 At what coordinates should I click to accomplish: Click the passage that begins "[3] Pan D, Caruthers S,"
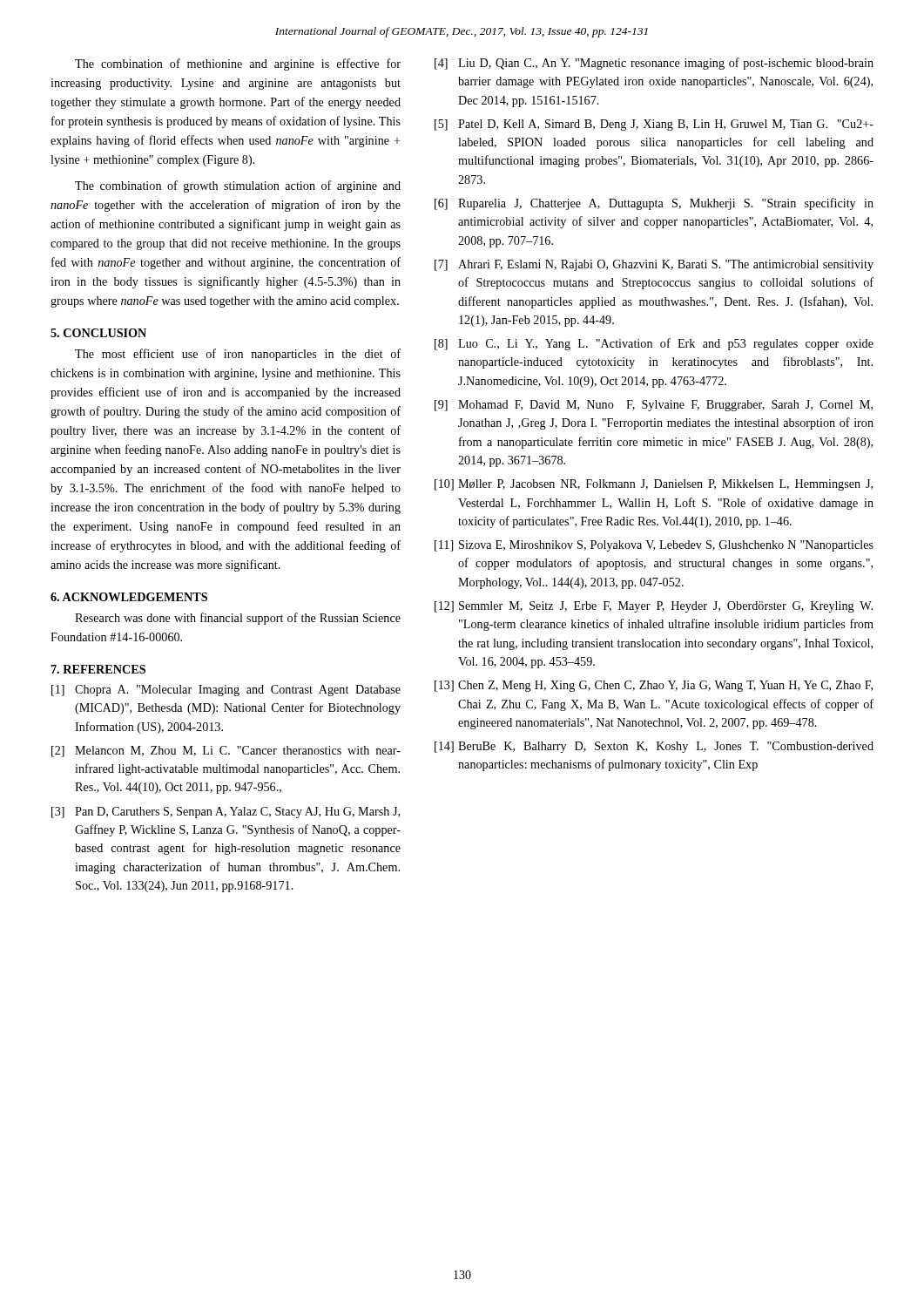(226, 849)
